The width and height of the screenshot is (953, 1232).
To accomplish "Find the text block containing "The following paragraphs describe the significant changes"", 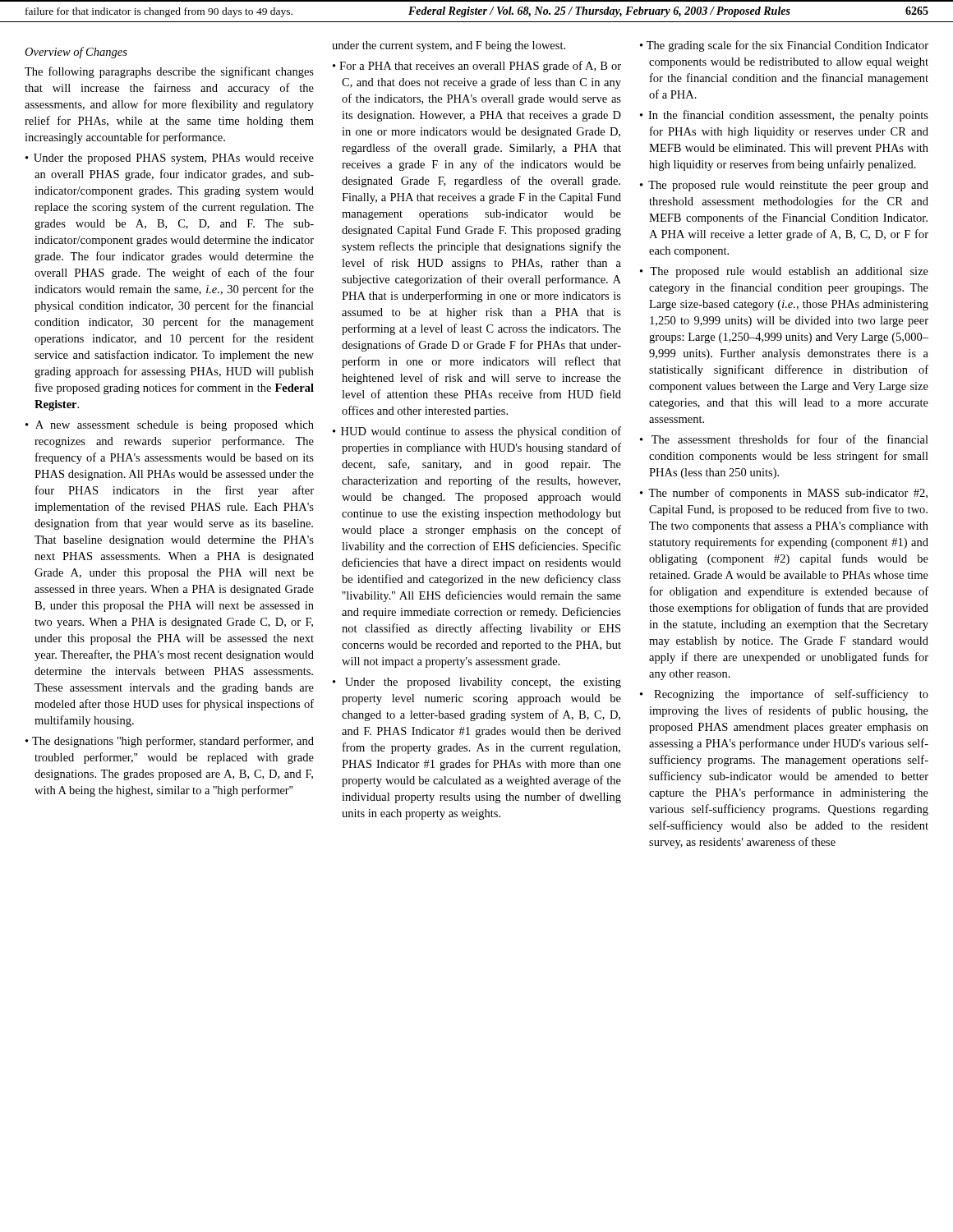I will [169, 431].
